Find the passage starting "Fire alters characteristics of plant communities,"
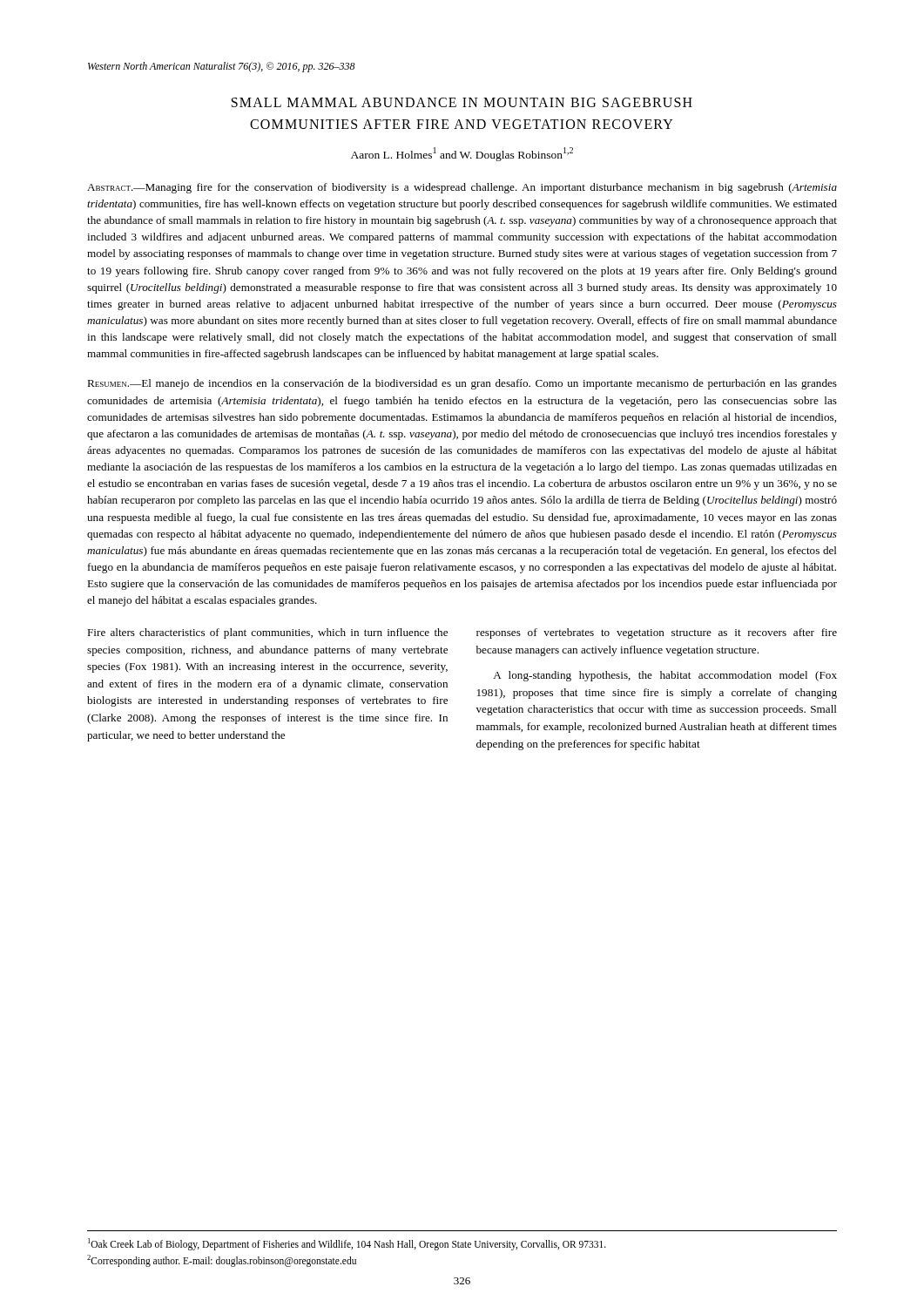 (x=268, y=684)
